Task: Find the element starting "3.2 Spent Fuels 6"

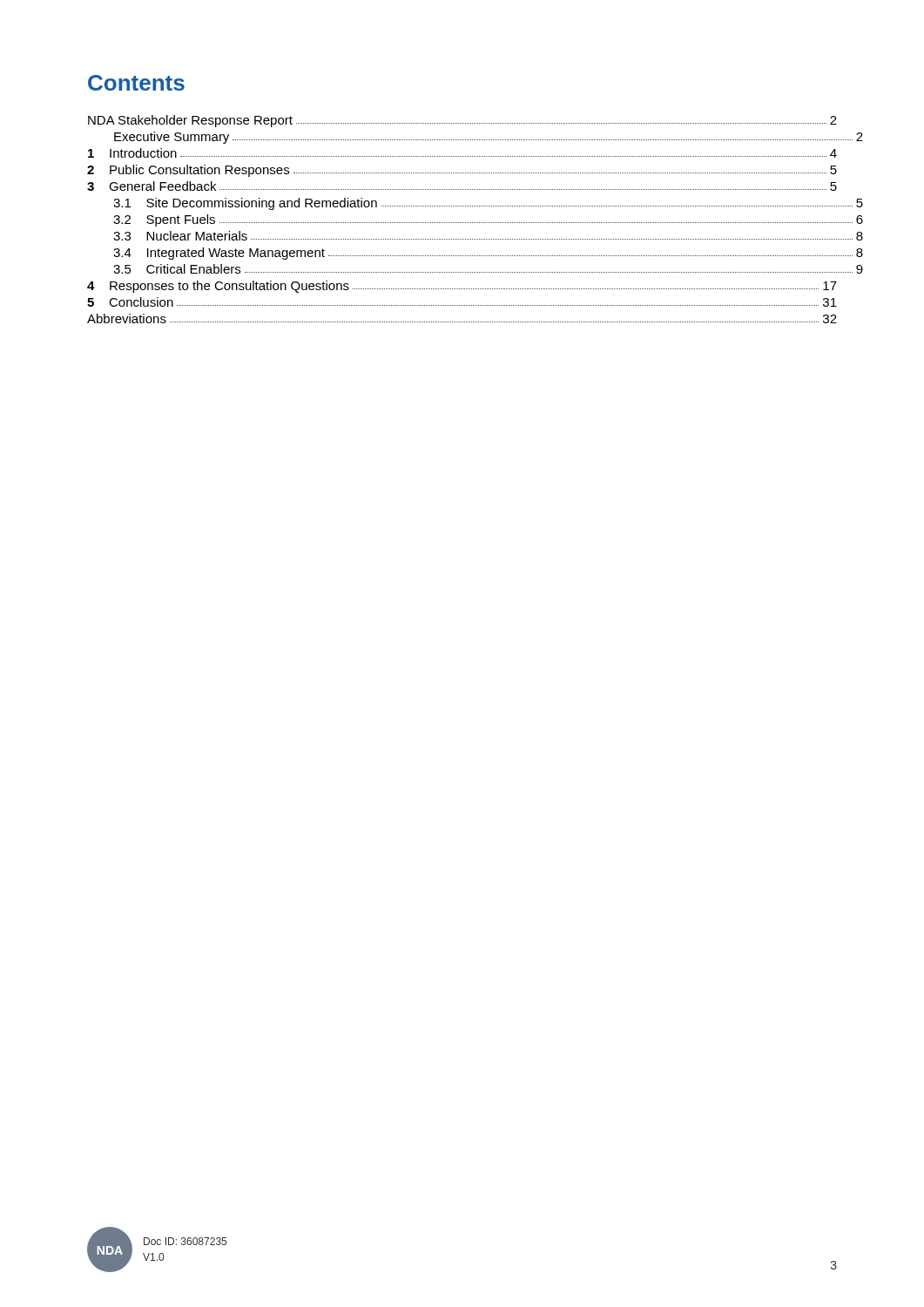Action: click(x=462, y=219)
